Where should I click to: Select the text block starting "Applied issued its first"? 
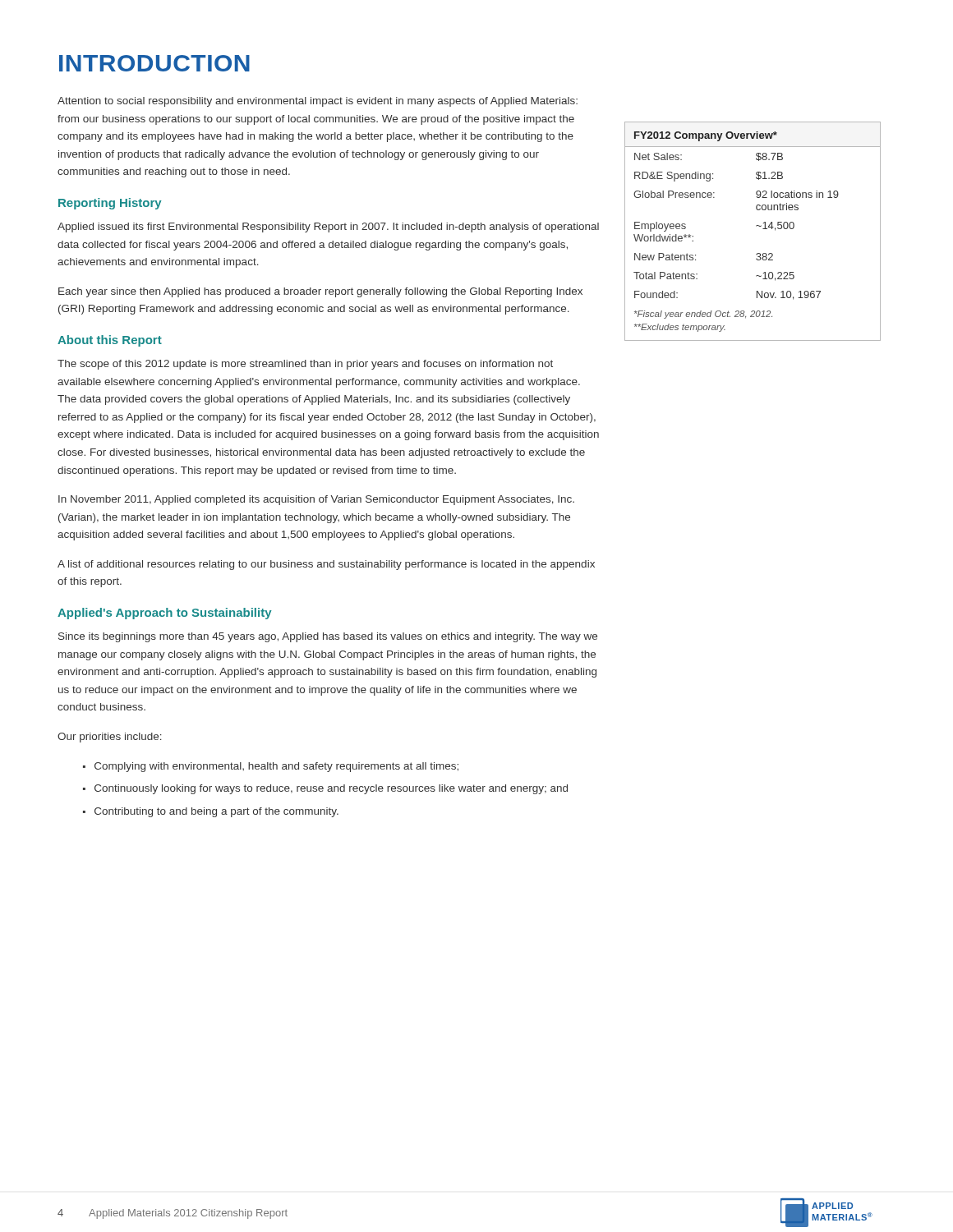pyautogui.click(x=328, y=244)
